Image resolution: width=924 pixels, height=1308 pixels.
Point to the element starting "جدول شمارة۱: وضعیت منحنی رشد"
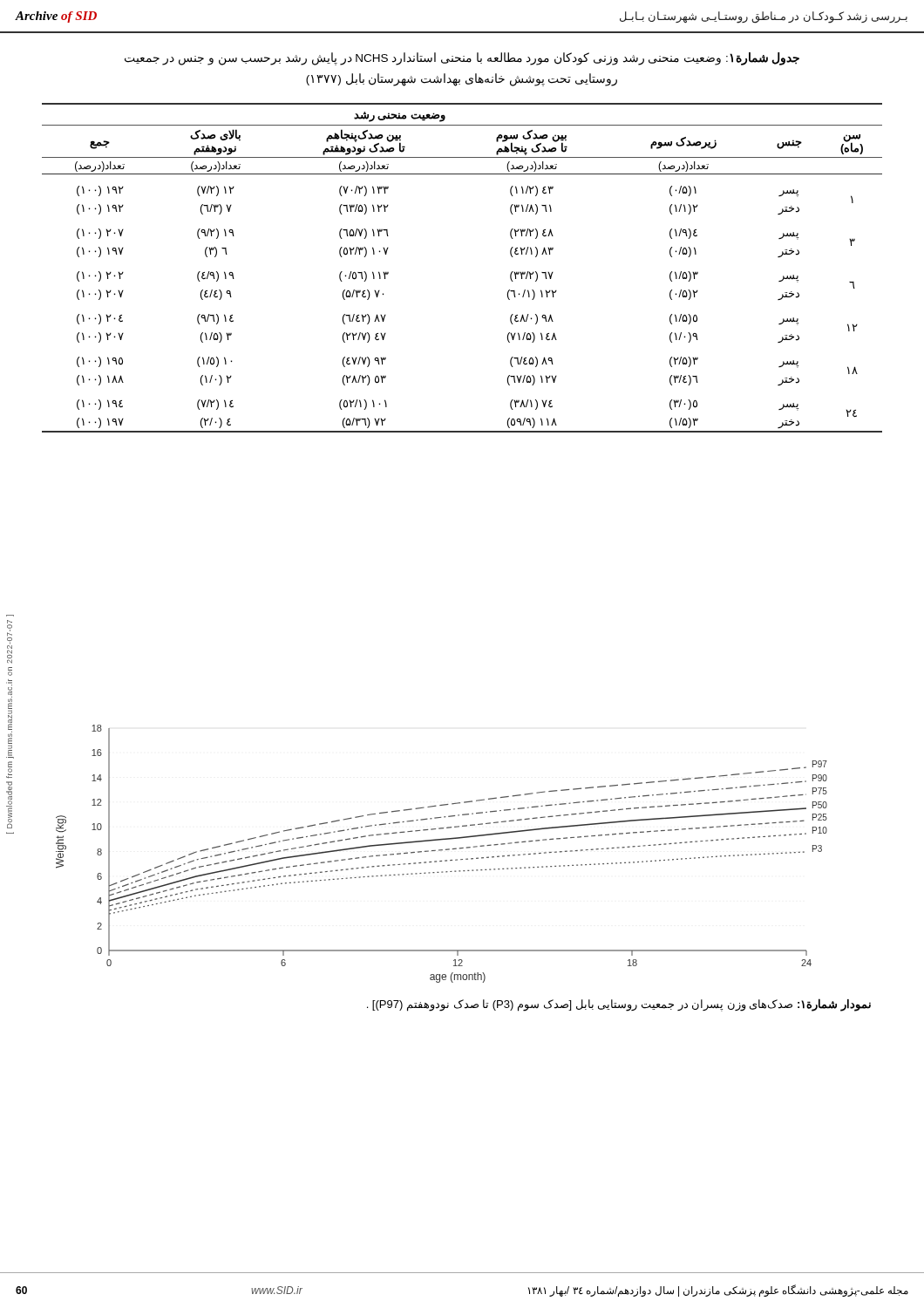click(x=462, y=69)
